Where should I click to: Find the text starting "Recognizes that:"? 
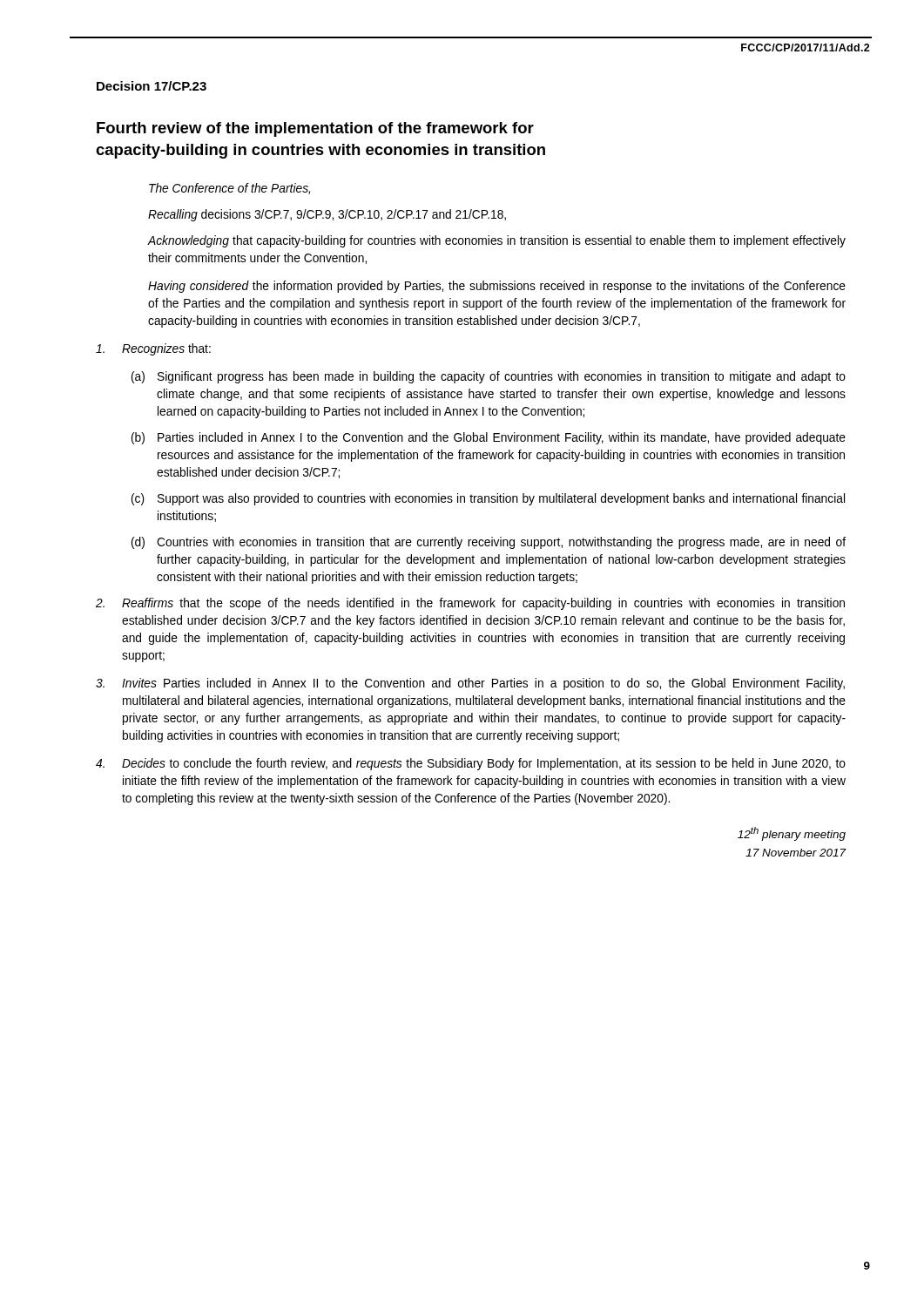point(153,349)
